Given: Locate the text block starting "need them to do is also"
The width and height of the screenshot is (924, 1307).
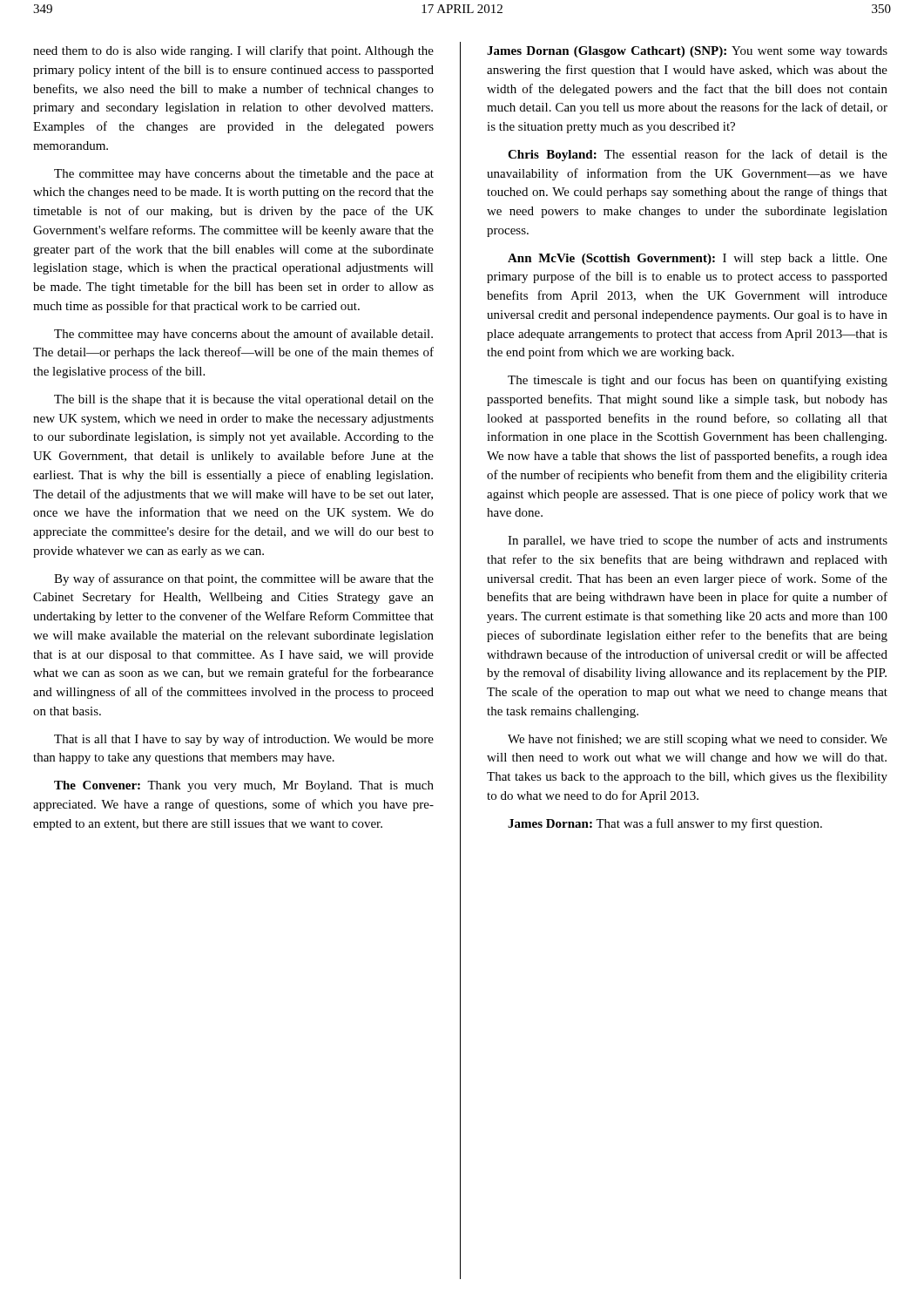Looking at the screenshot, I should pos(233,438).
